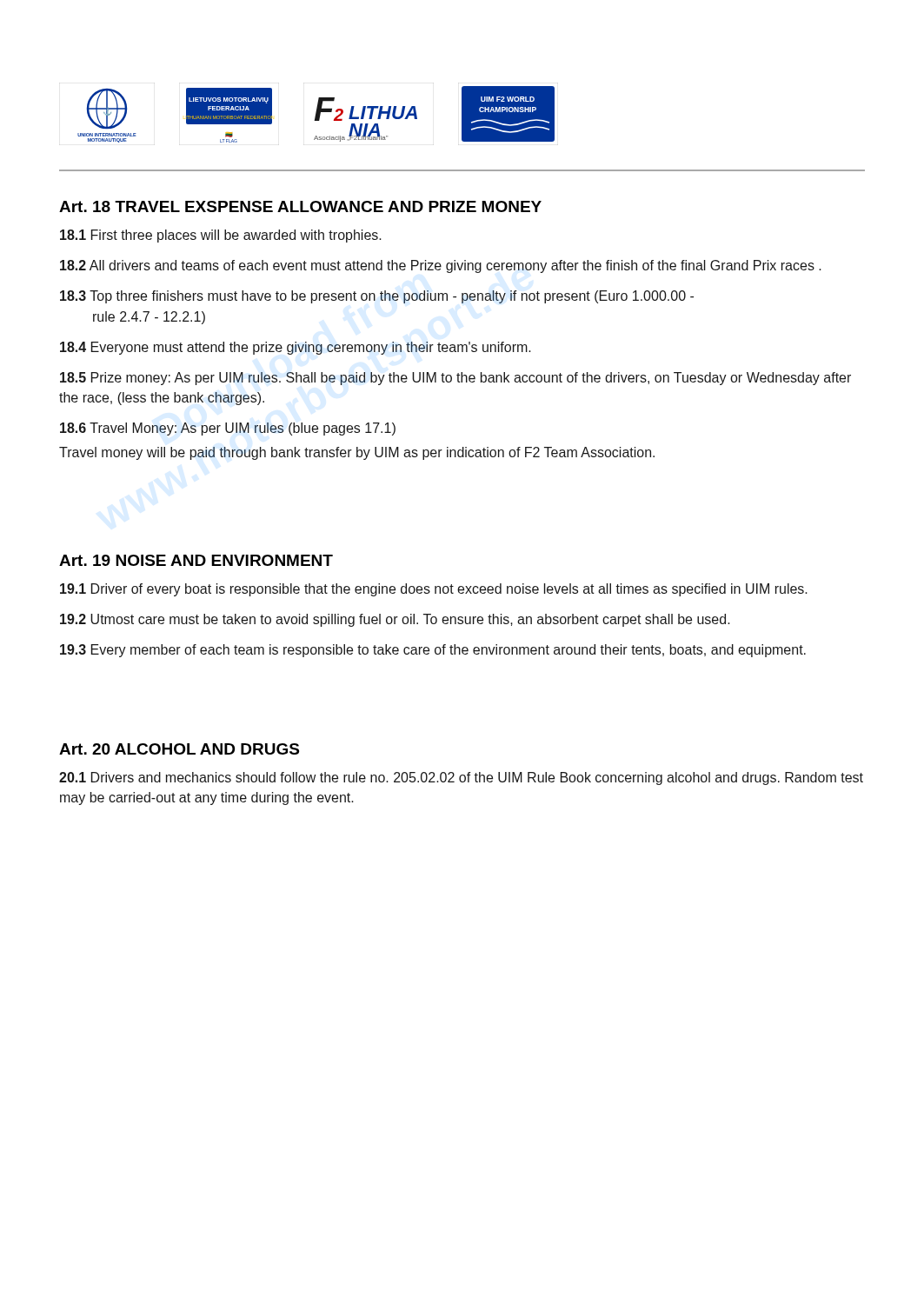Point to "Art. 19 NOISE AND ENVIRONMENT"
The image size is (924, 1304).
click(196, 560)
